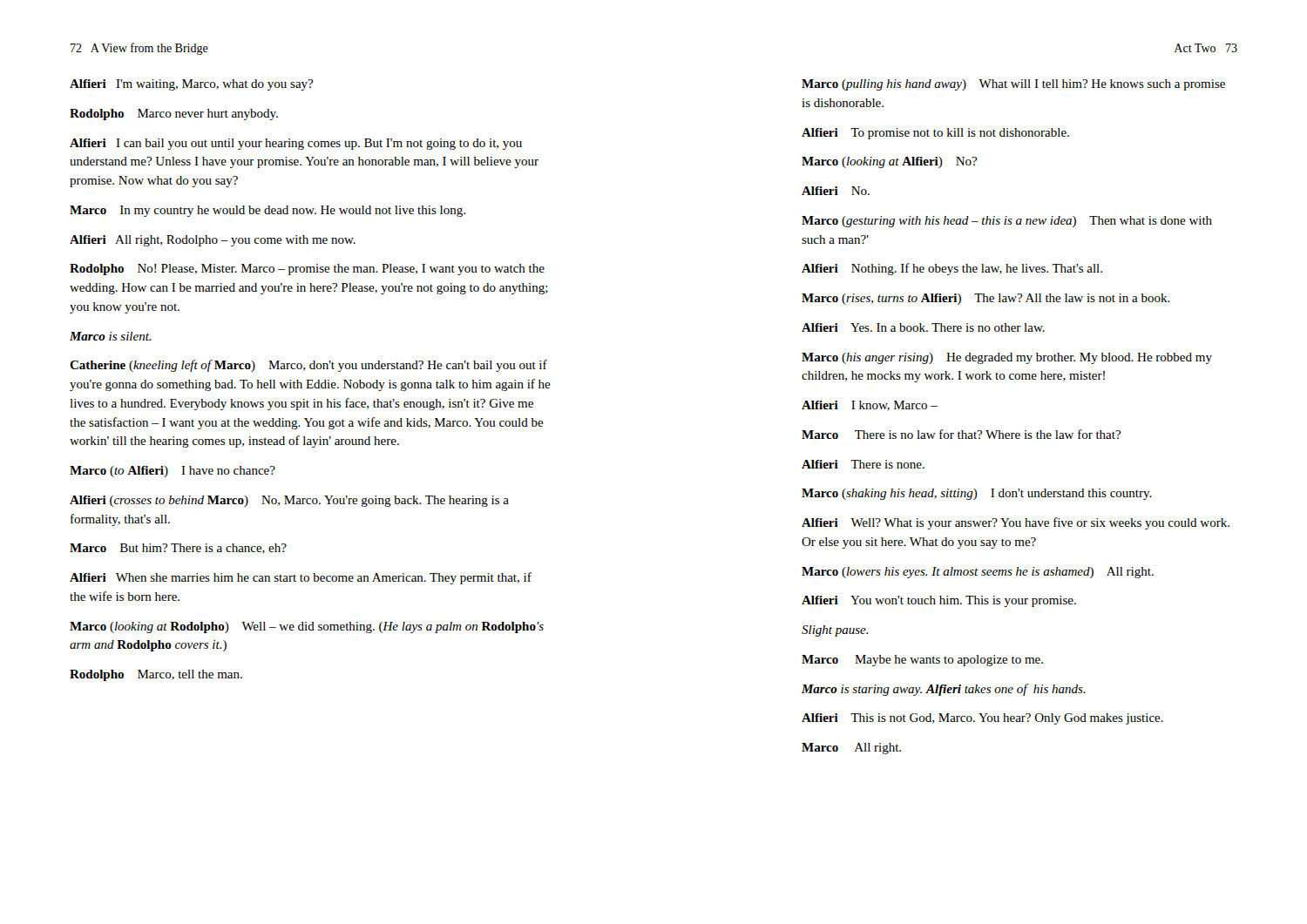Point to the element starting "Alfieri Nothing. If he obeys the law,"
The height and width of the screenshot is (924, 1307).
952,268
